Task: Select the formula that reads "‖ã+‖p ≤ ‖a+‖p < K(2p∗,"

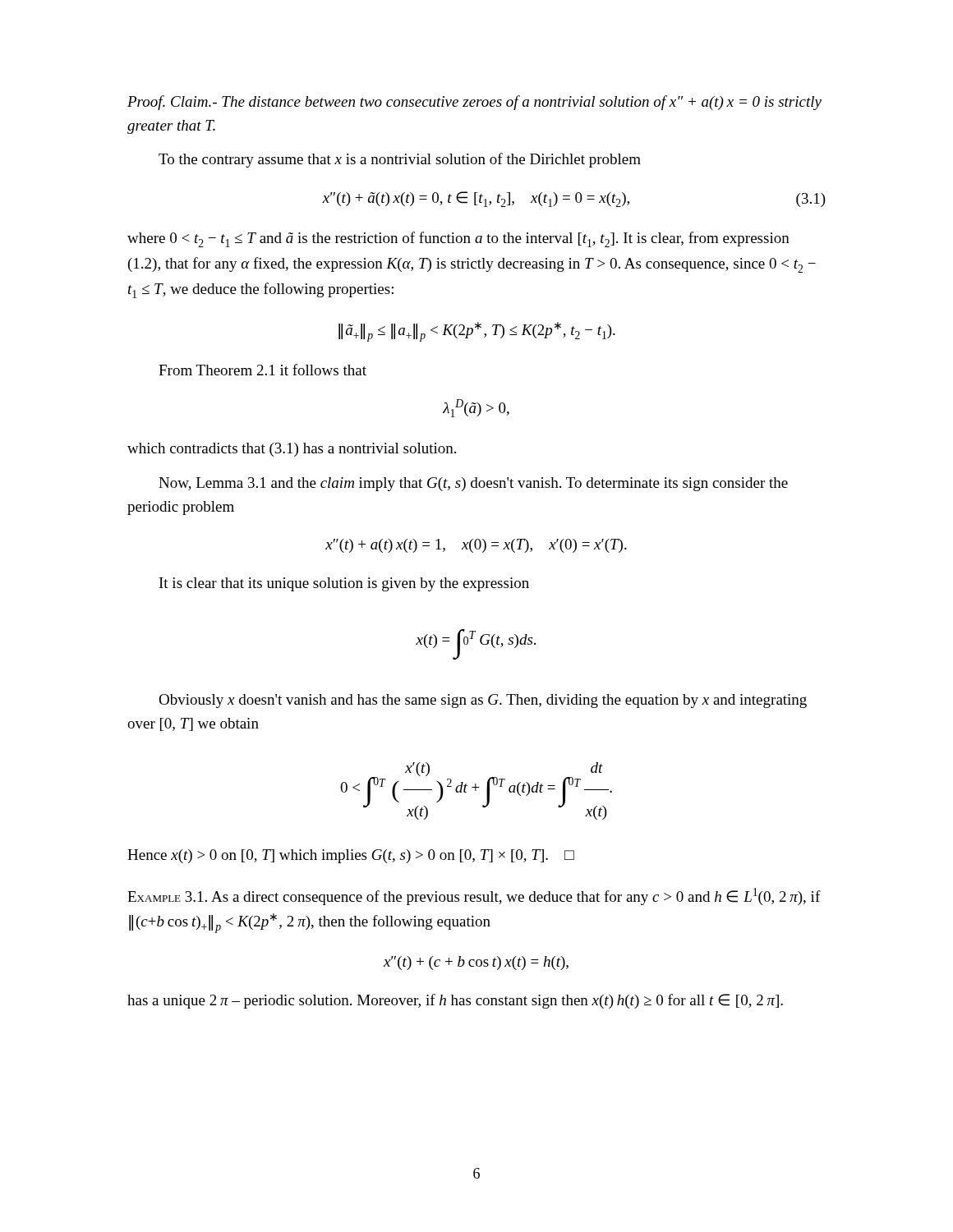Action: (x=476, y=330)
